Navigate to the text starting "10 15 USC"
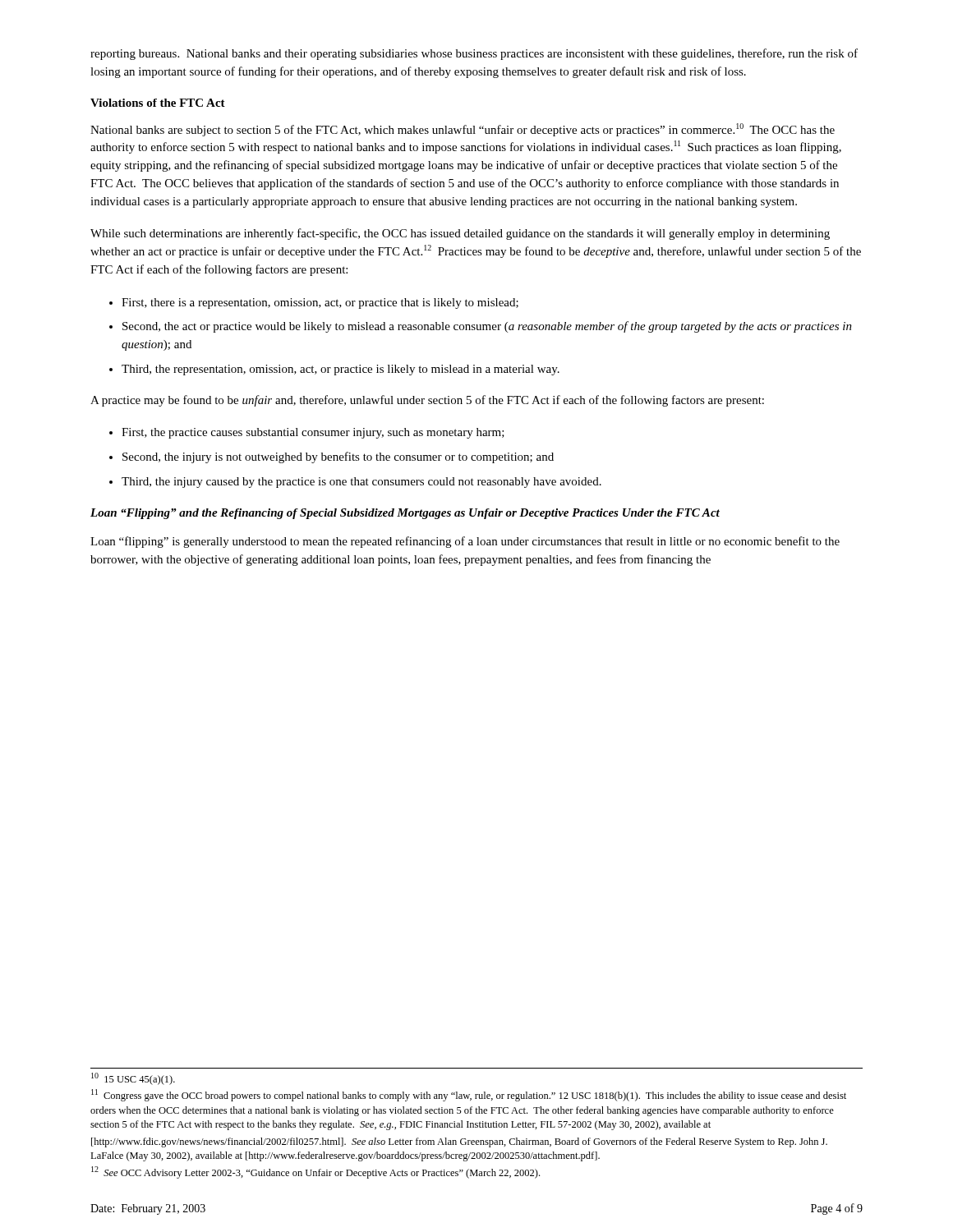Screen dimensions: 1232x953 coord(476,1125)
